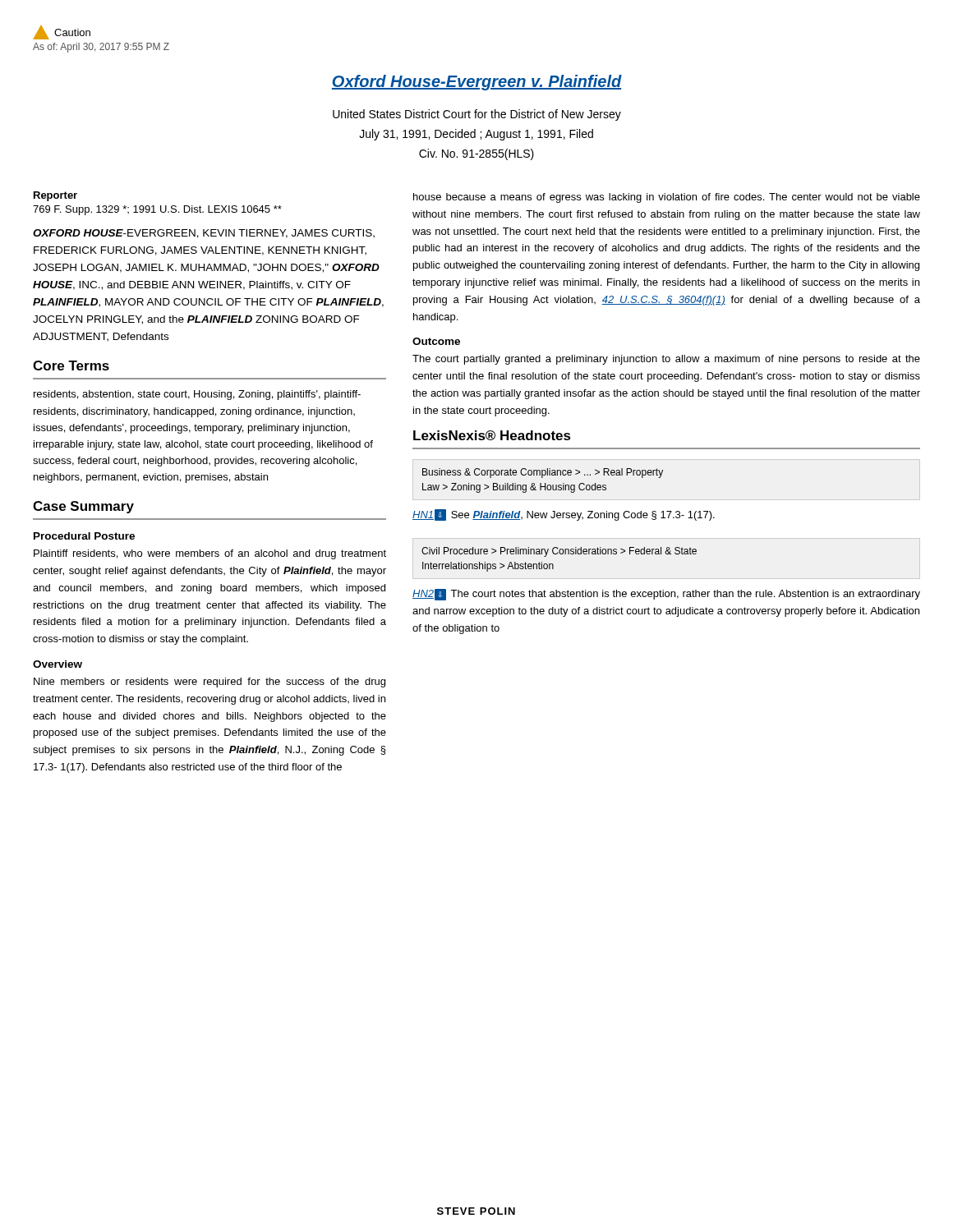The image size is (953, 1232).
Task: Click the passage that begins "OXFORD HOUSE-EVERGREEN, KEVIN TIERNEY, JAMES CURTIS, FREDERICK"
Action: click(209, 284)
